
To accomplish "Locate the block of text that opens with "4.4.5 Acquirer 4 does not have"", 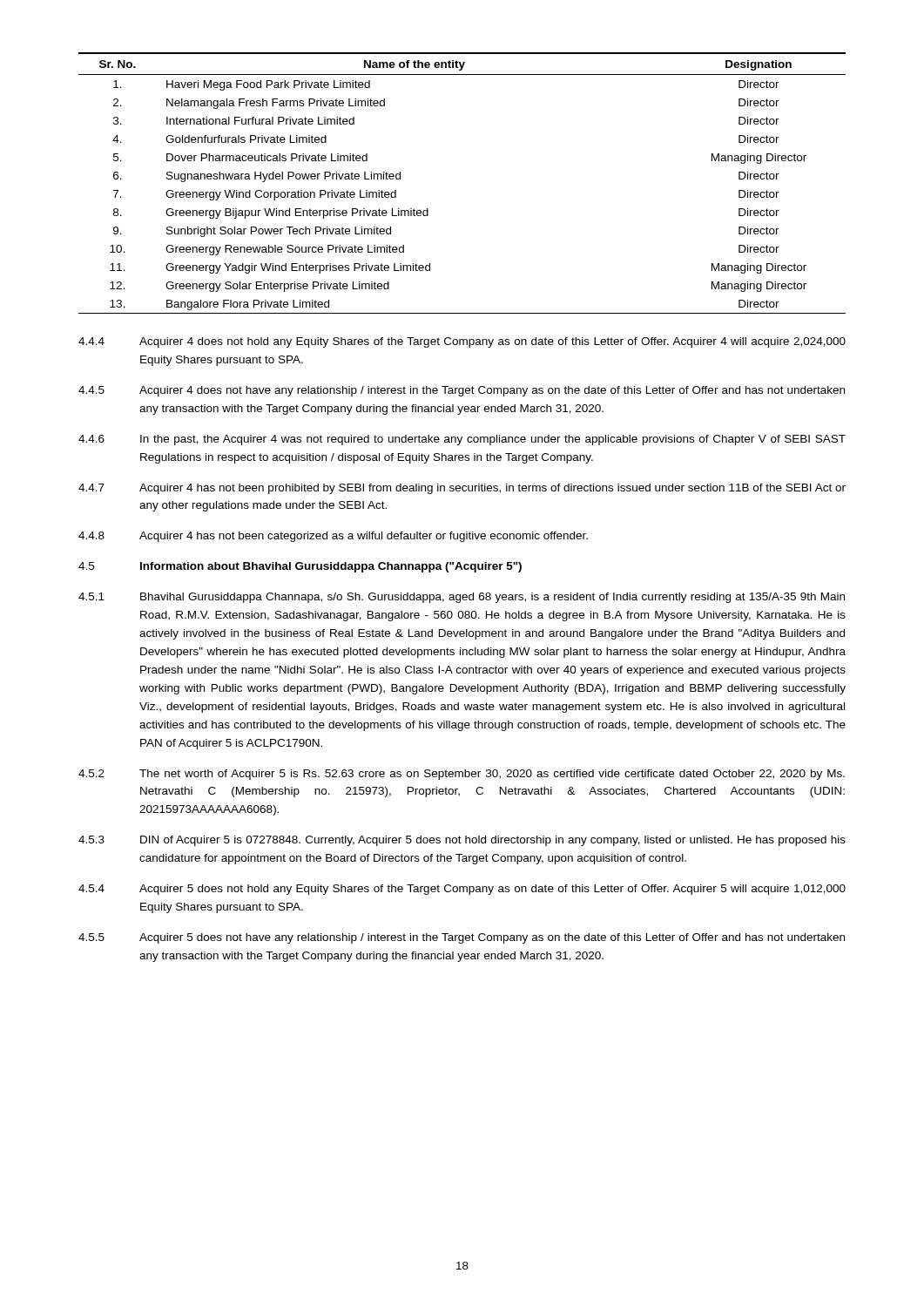I will point(462,400).
